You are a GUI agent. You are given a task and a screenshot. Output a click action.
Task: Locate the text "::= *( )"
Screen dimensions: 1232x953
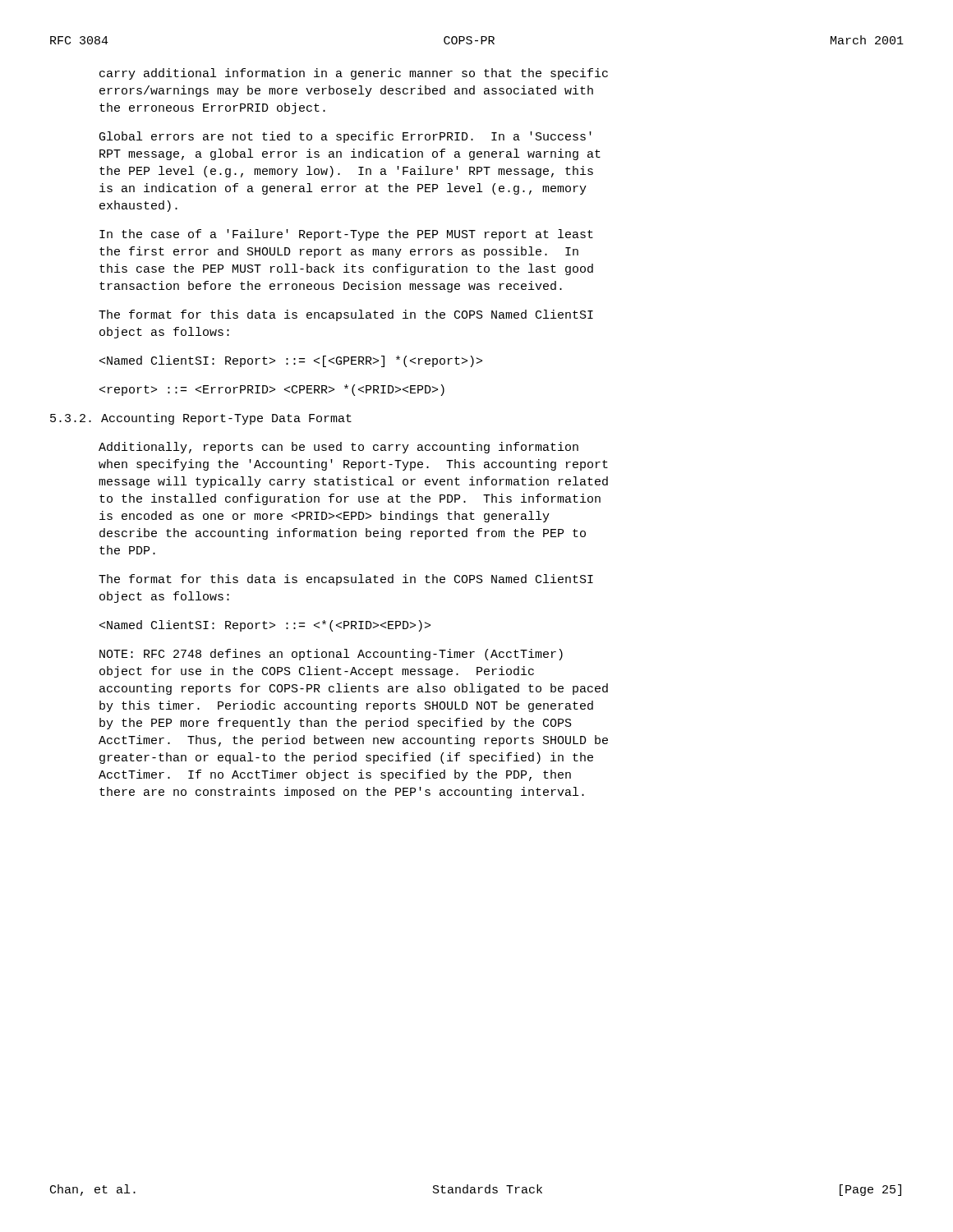272,391
